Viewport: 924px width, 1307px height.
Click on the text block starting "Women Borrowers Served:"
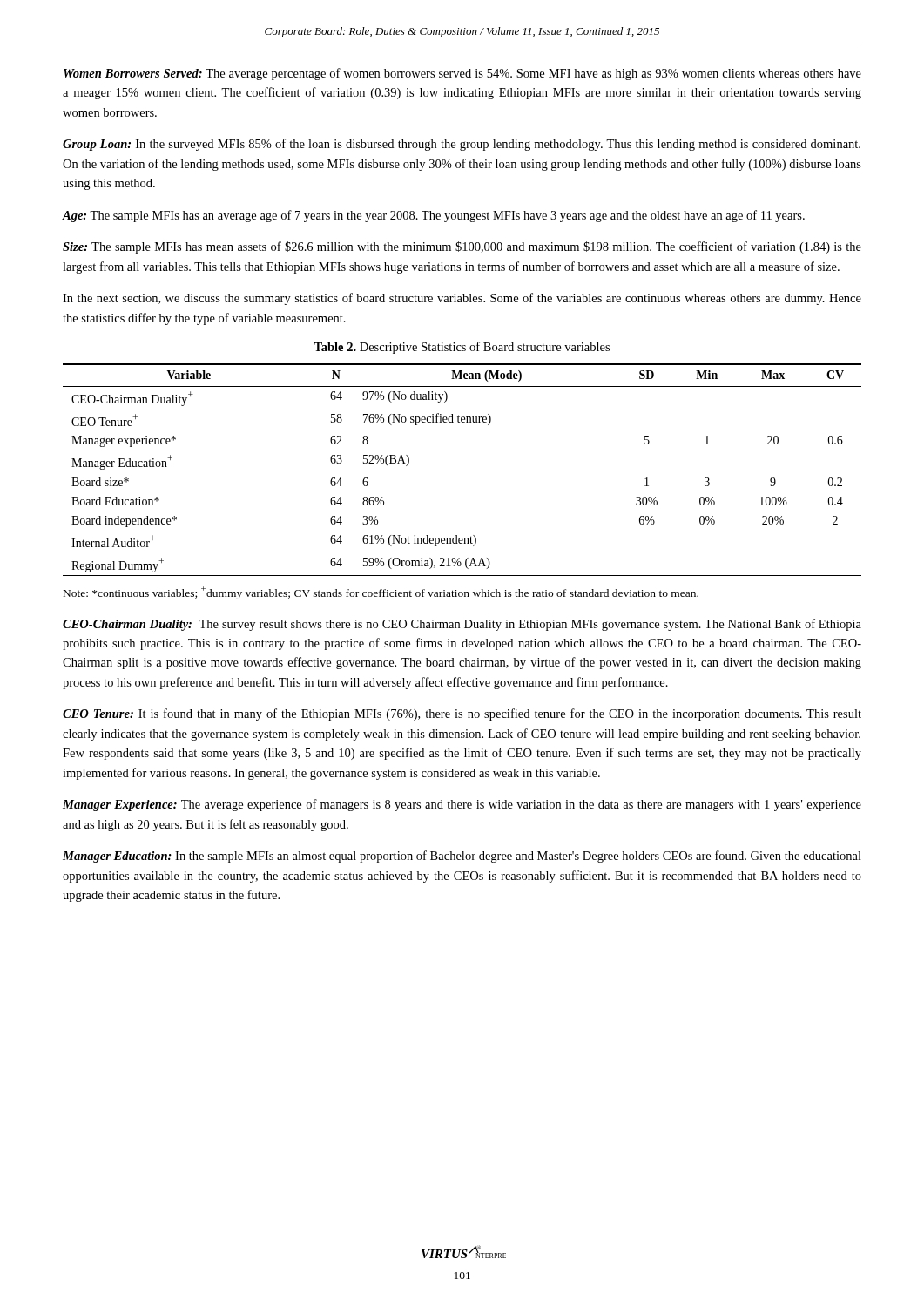tap(462, 93)
